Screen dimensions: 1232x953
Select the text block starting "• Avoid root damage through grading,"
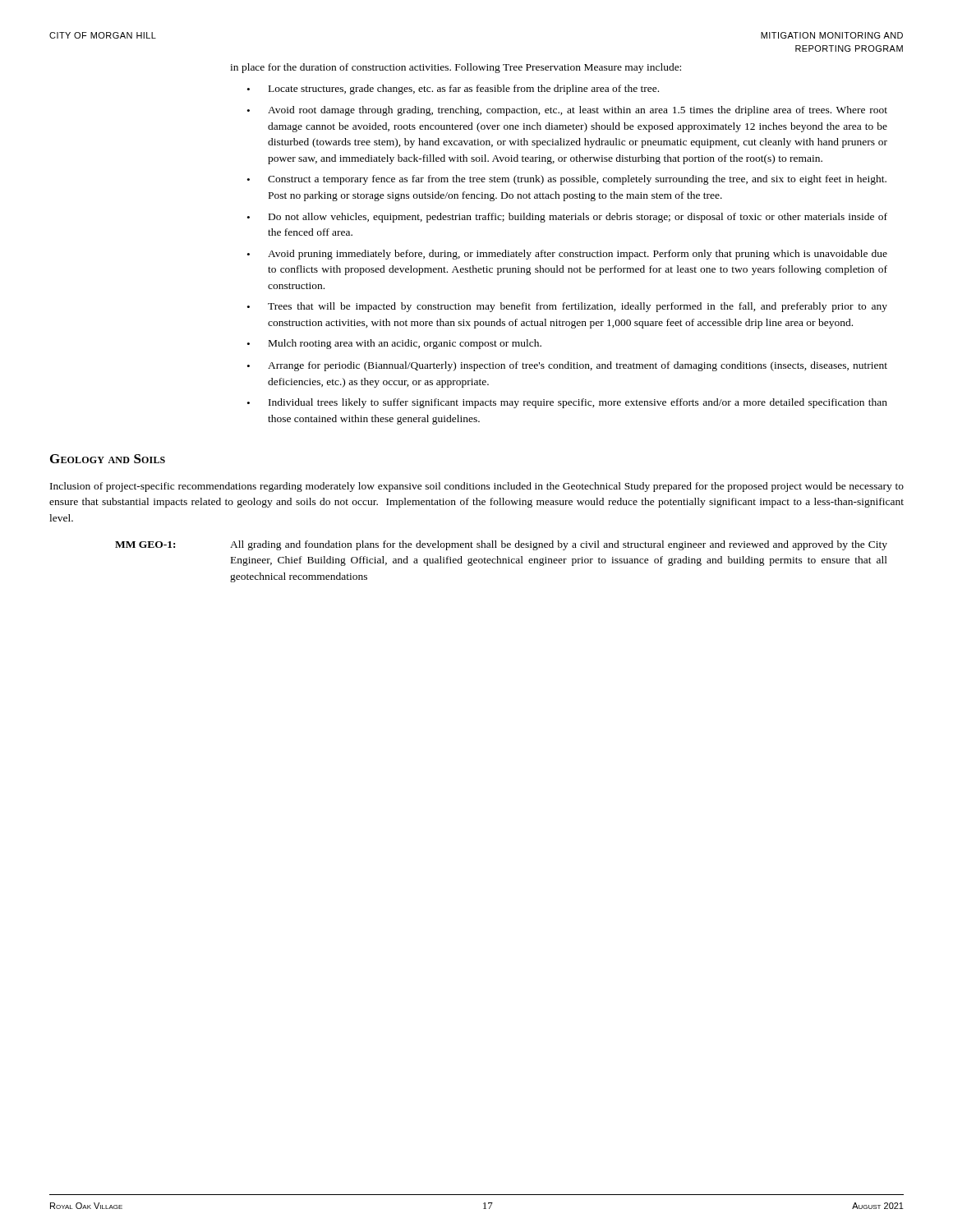point(567,134)
